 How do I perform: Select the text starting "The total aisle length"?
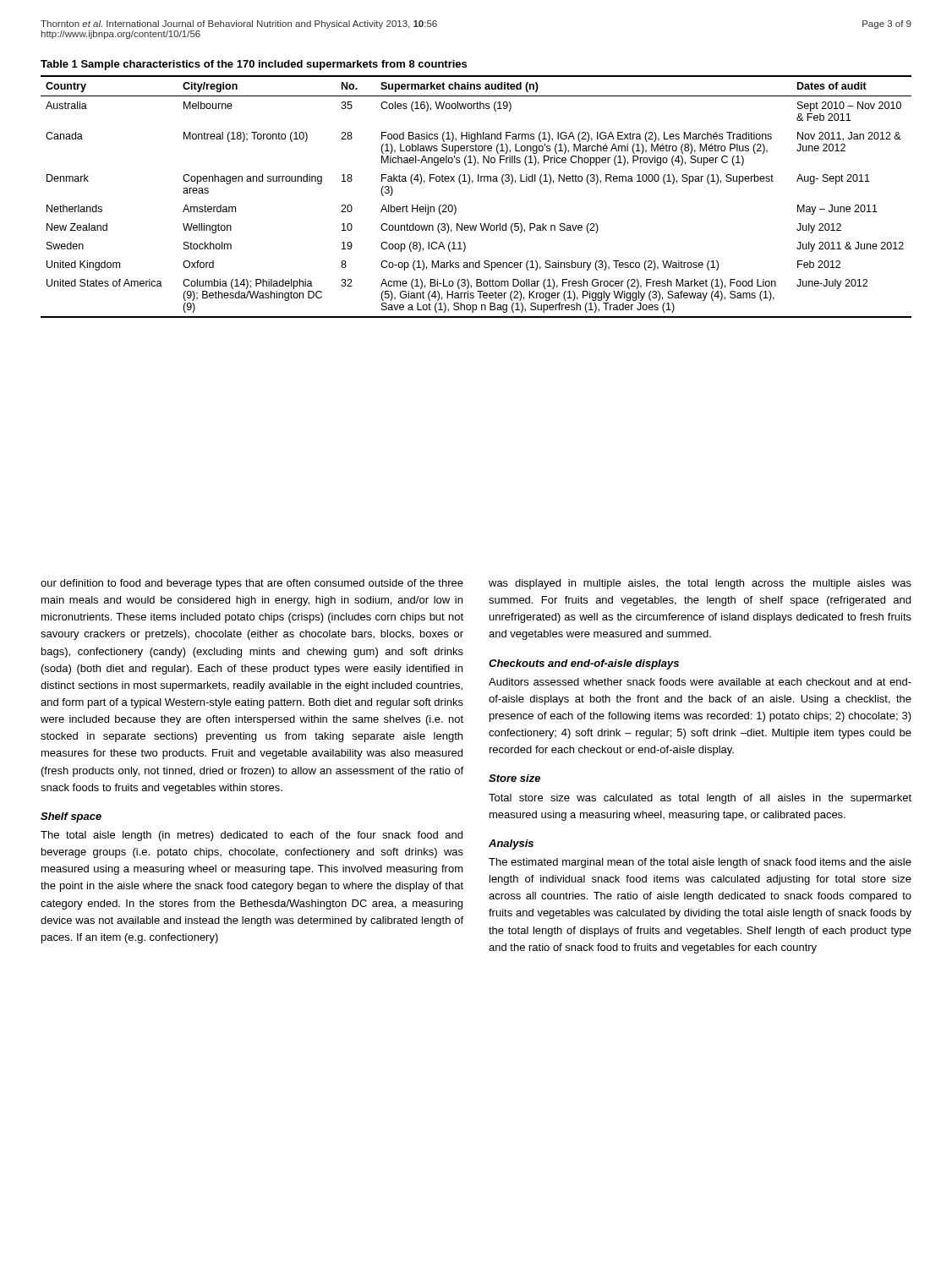[x=252, y=886]
